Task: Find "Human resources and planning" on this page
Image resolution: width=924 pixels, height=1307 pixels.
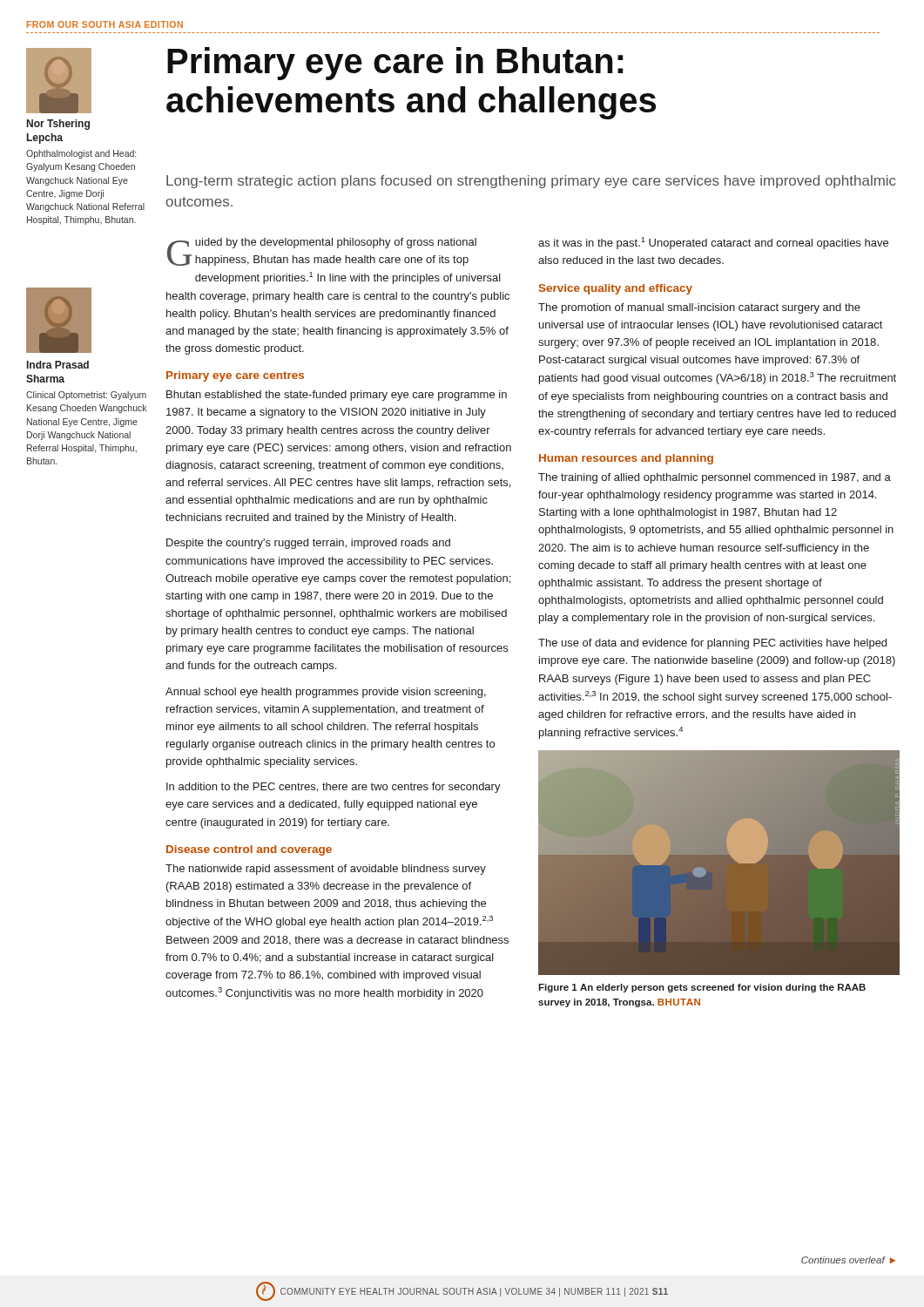Action: point(626,458)
